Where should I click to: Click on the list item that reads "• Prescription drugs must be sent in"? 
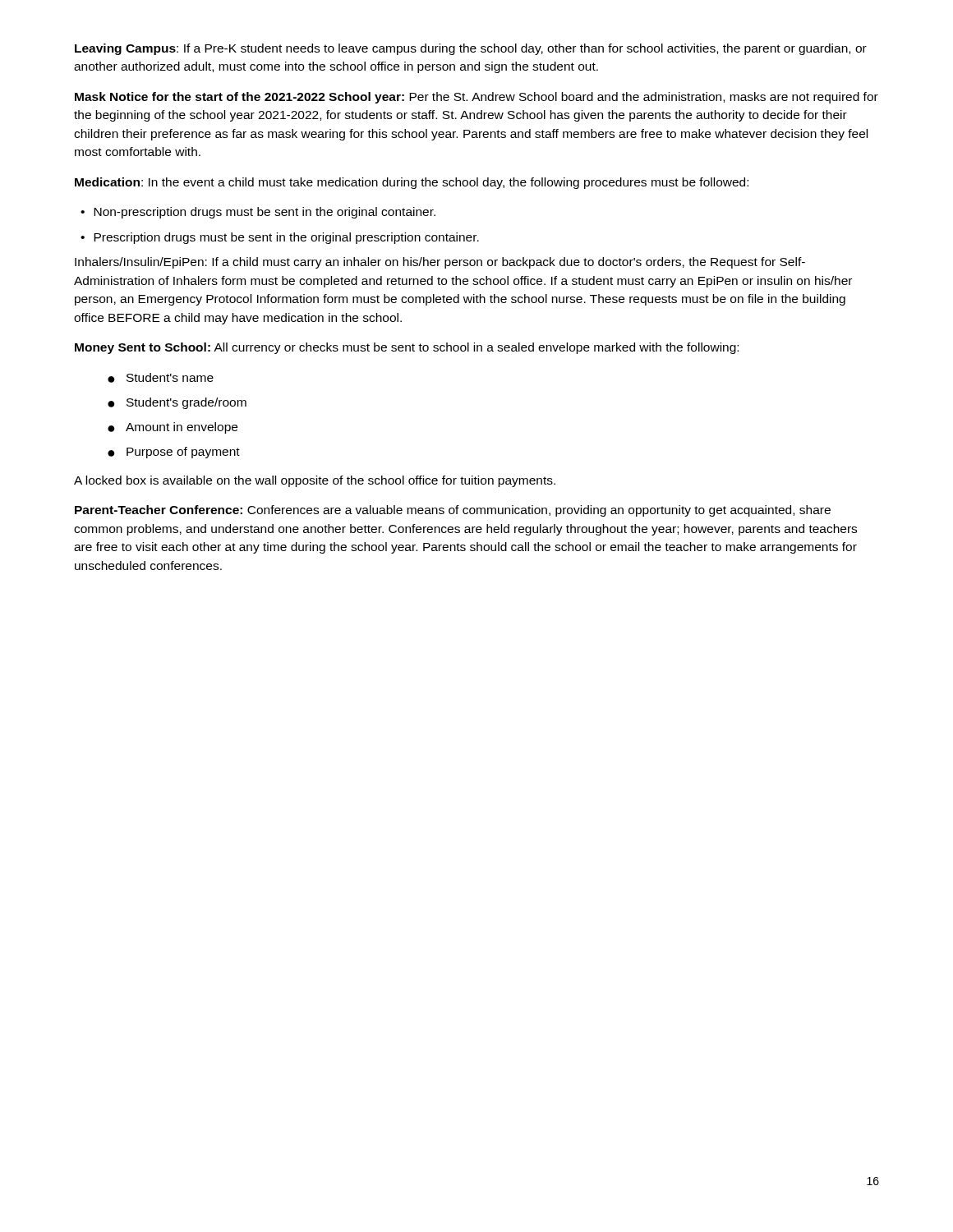click(280, 237)
